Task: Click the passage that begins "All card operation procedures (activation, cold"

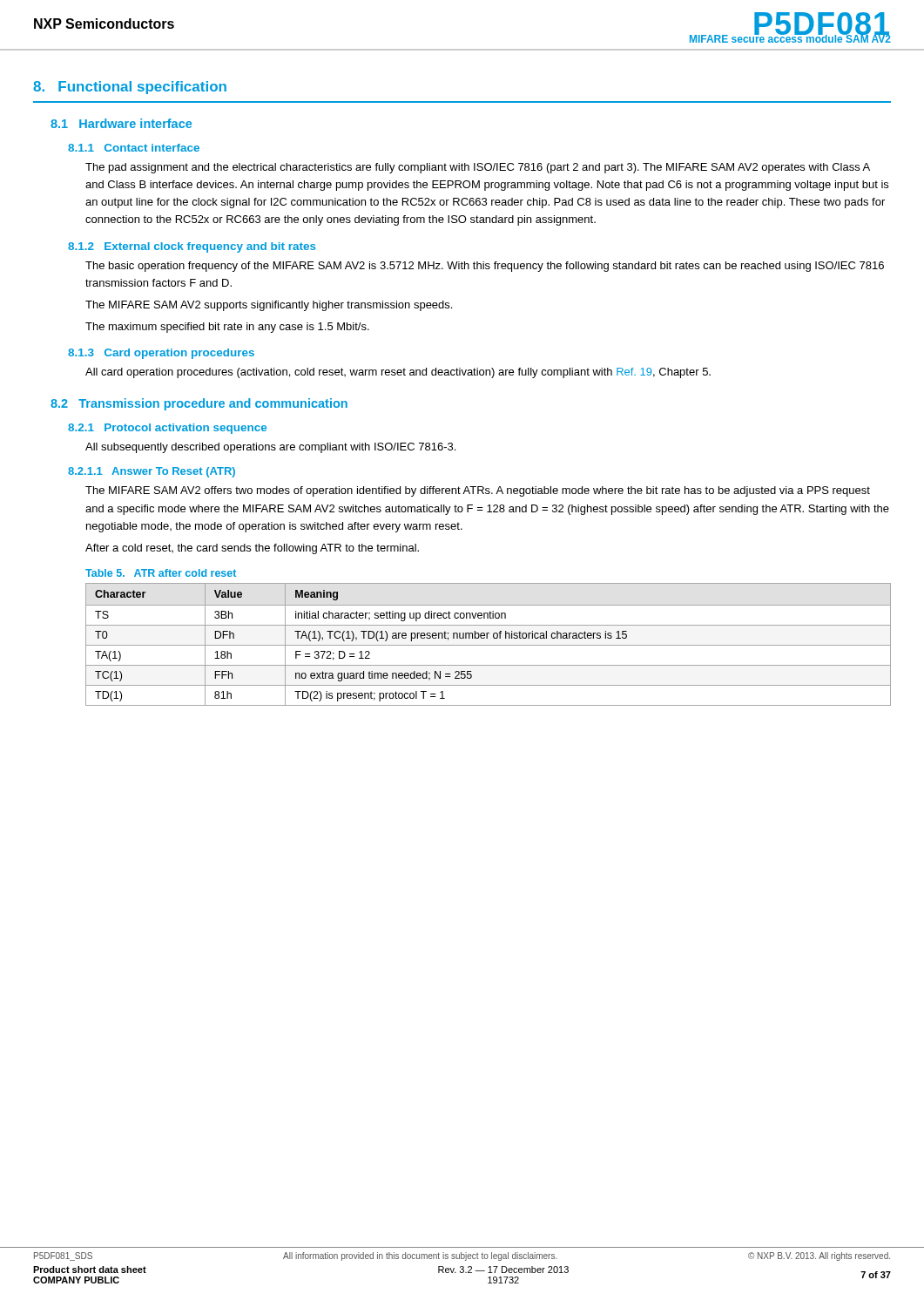Action: [398, 372]
